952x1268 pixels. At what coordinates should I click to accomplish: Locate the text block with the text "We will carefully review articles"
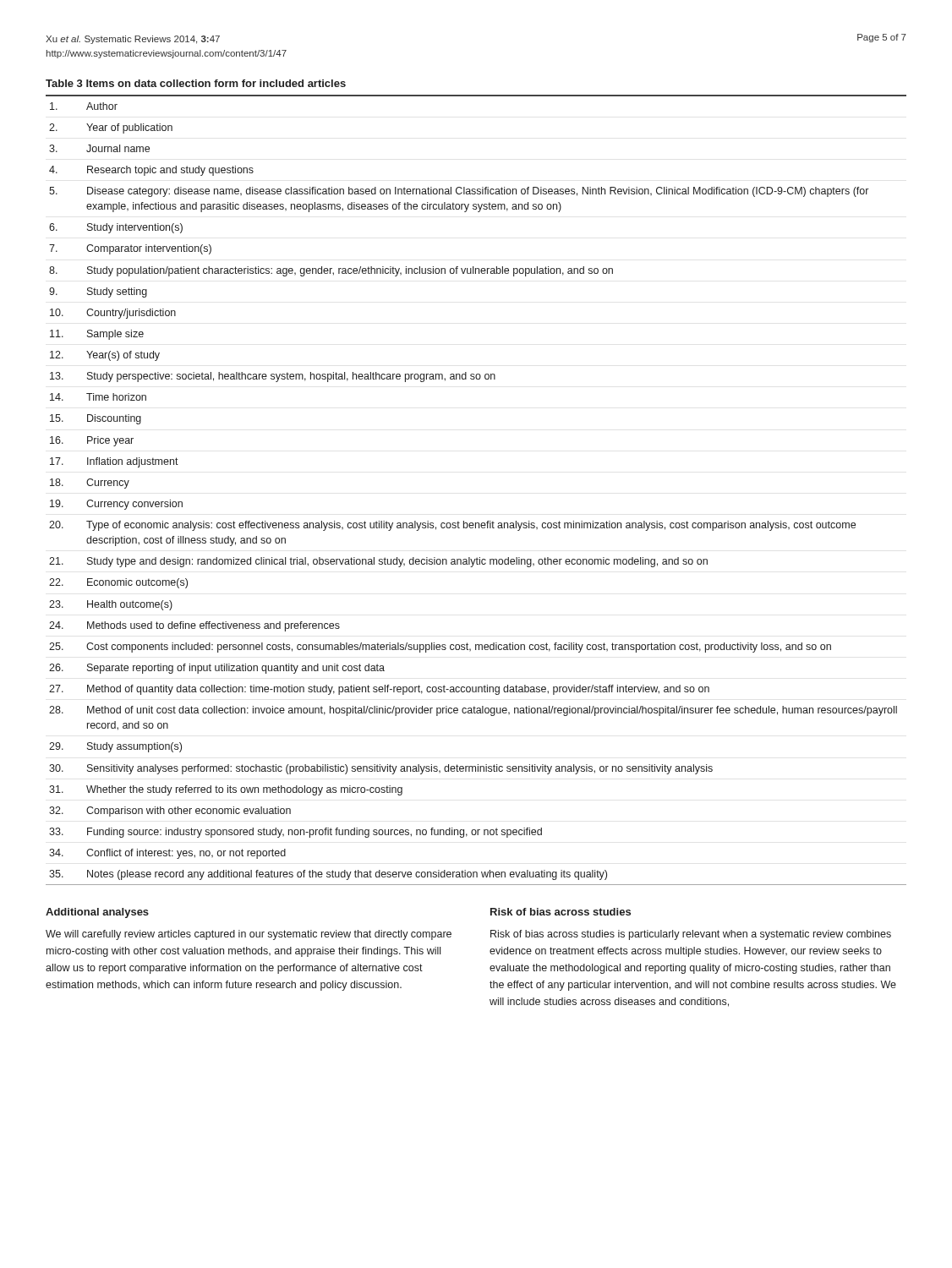point(249,959)
